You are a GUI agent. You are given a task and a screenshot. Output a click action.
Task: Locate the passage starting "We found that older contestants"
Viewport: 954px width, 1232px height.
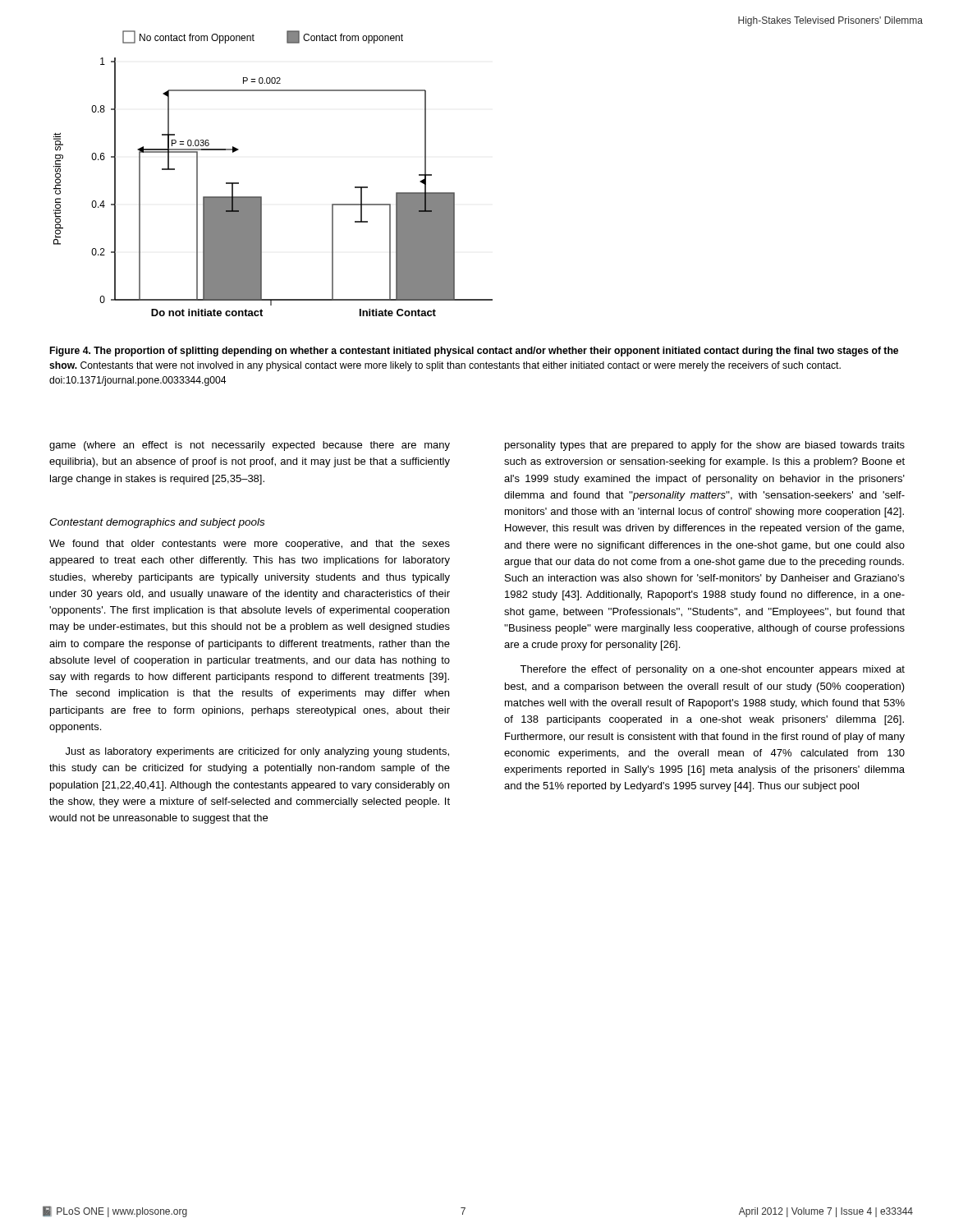(x=250, y=681)
